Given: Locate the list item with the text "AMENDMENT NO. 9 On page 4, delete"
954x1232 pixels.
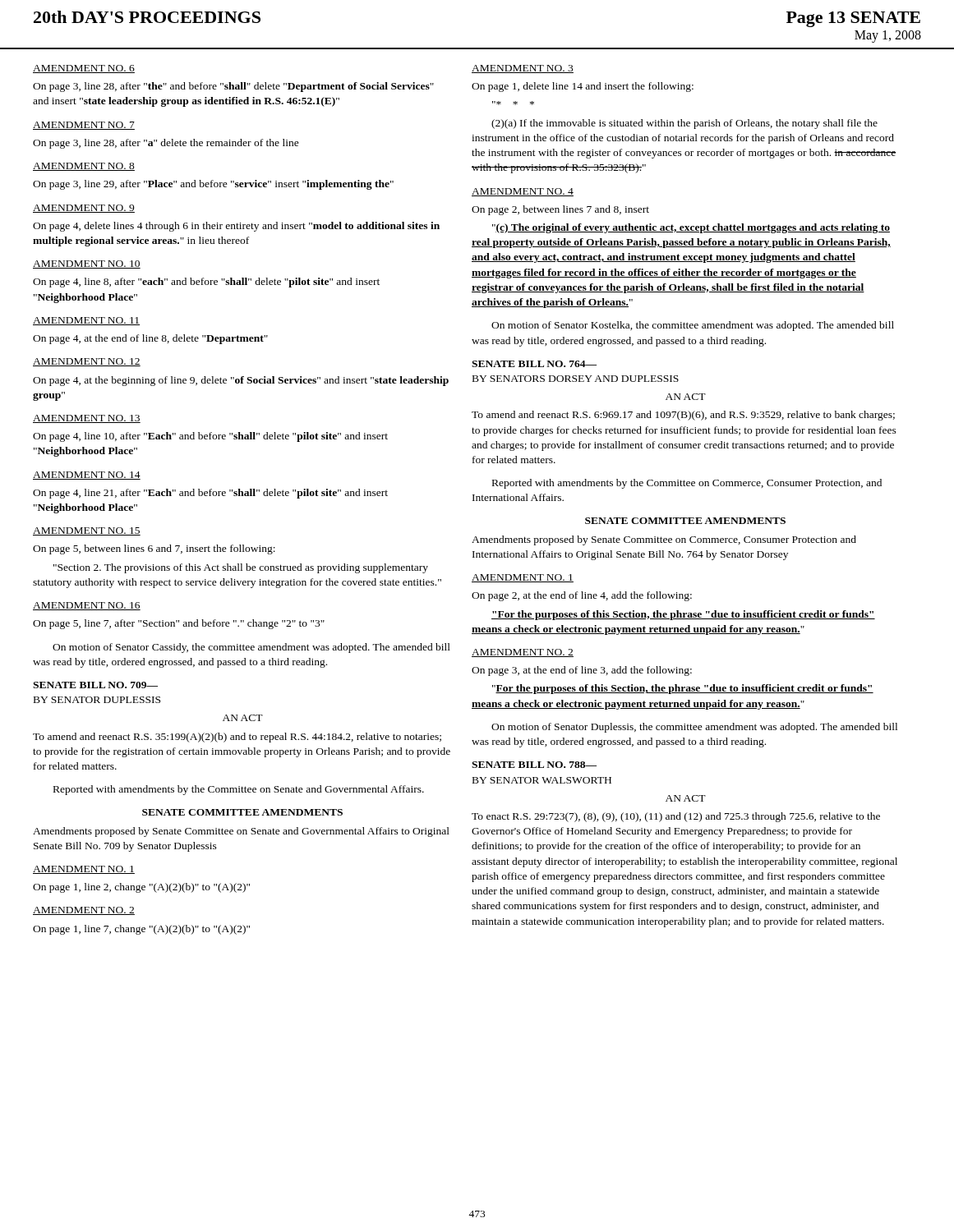Looking at the screenshot, I should (242, 224).
